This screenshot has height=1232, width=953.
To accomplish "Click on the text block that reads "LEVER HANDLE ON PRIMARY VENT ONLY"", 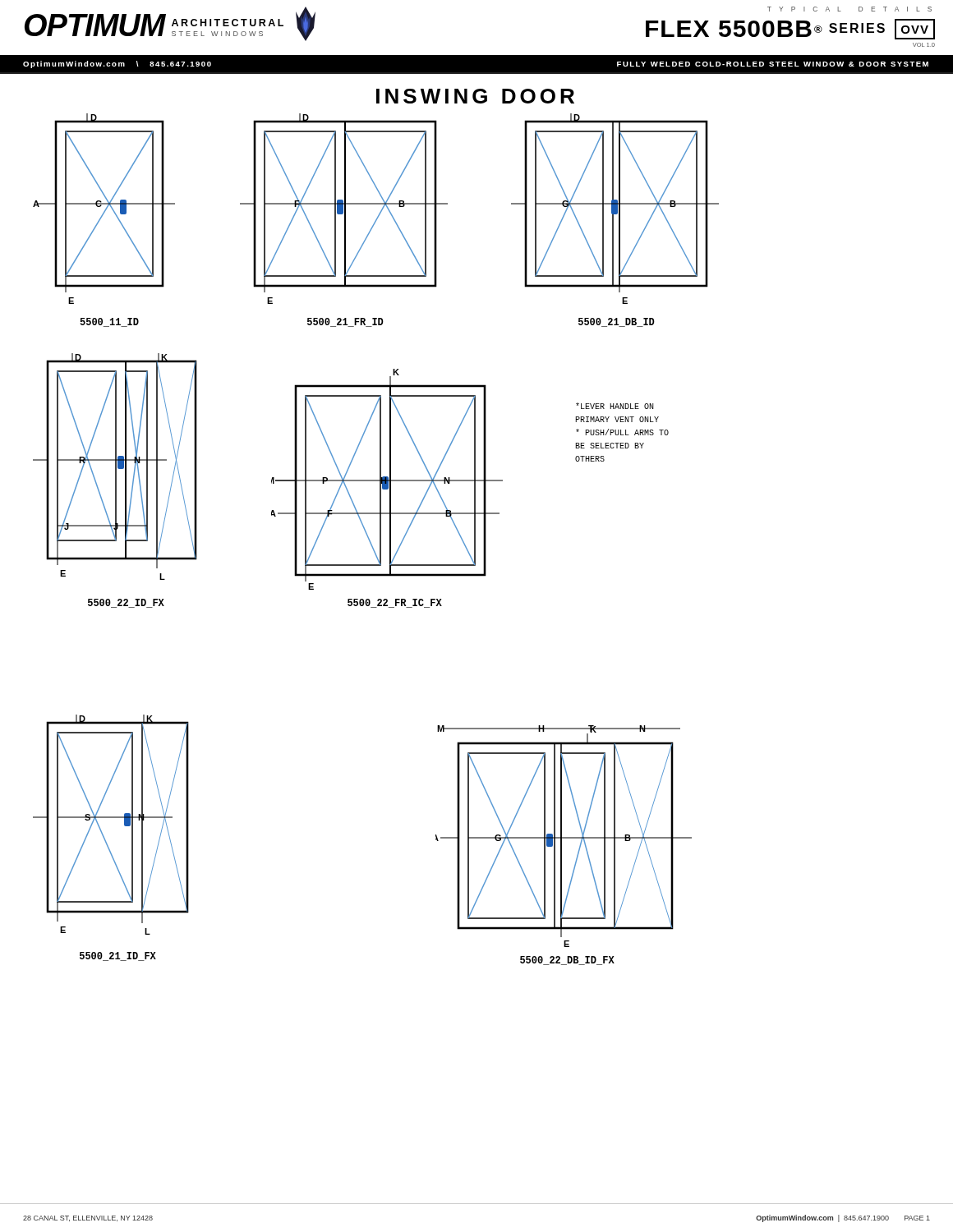I will coord(622,433).
